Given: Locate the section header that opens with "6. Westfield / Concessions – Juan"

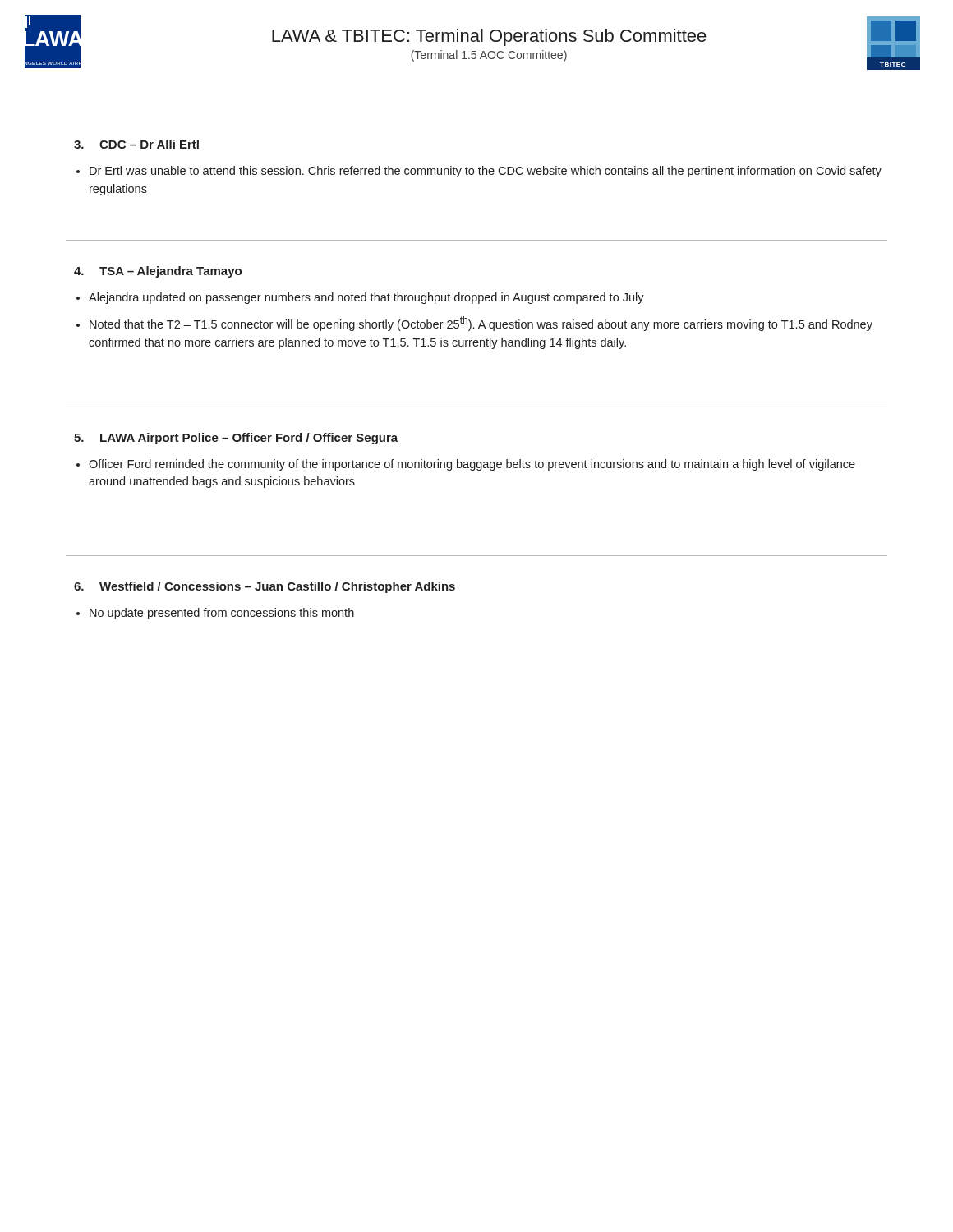Looking at the screenshot, I should pos(265,586).
